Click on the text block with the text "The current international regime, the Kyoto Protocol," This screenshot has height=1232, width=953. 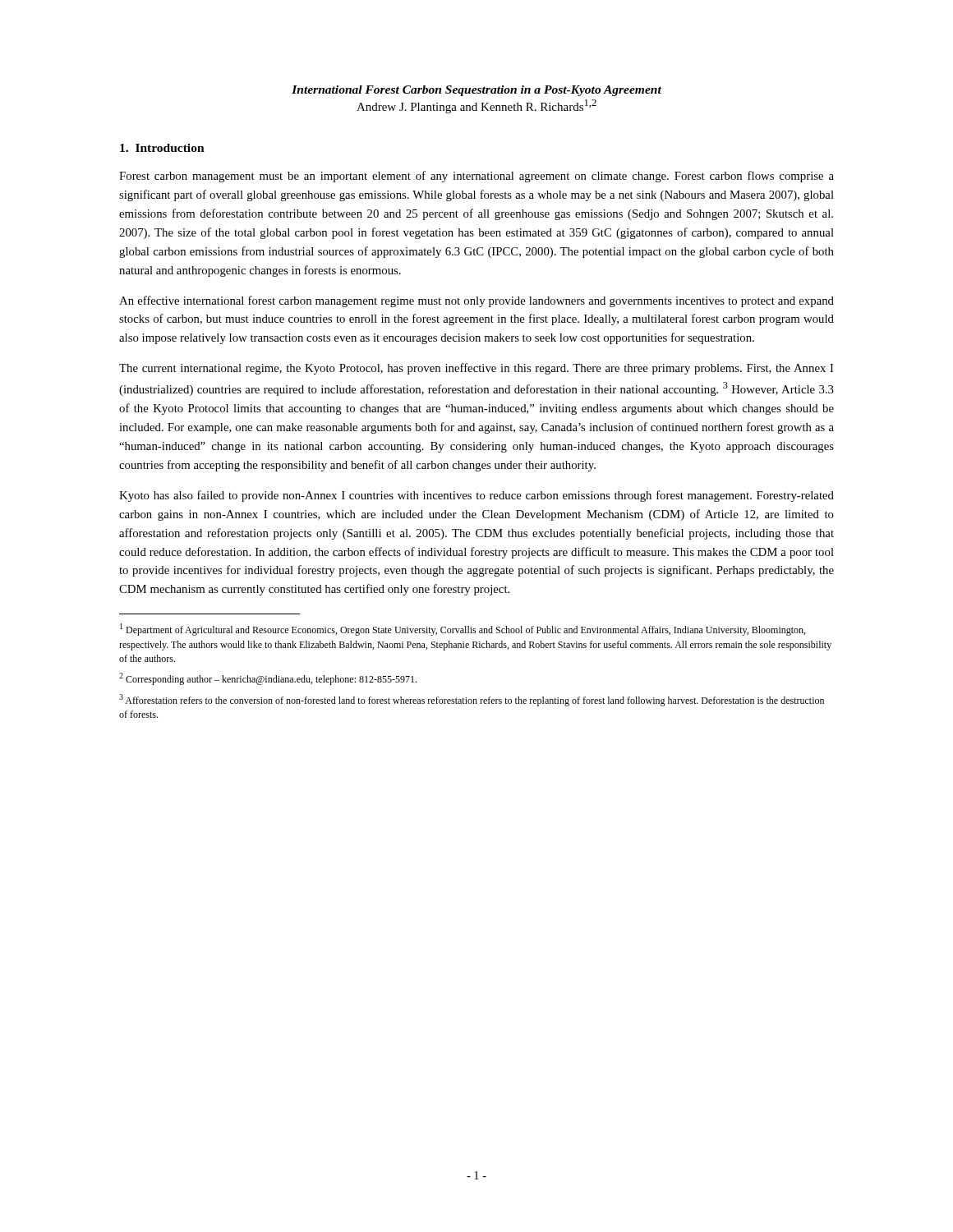(476, 416)
